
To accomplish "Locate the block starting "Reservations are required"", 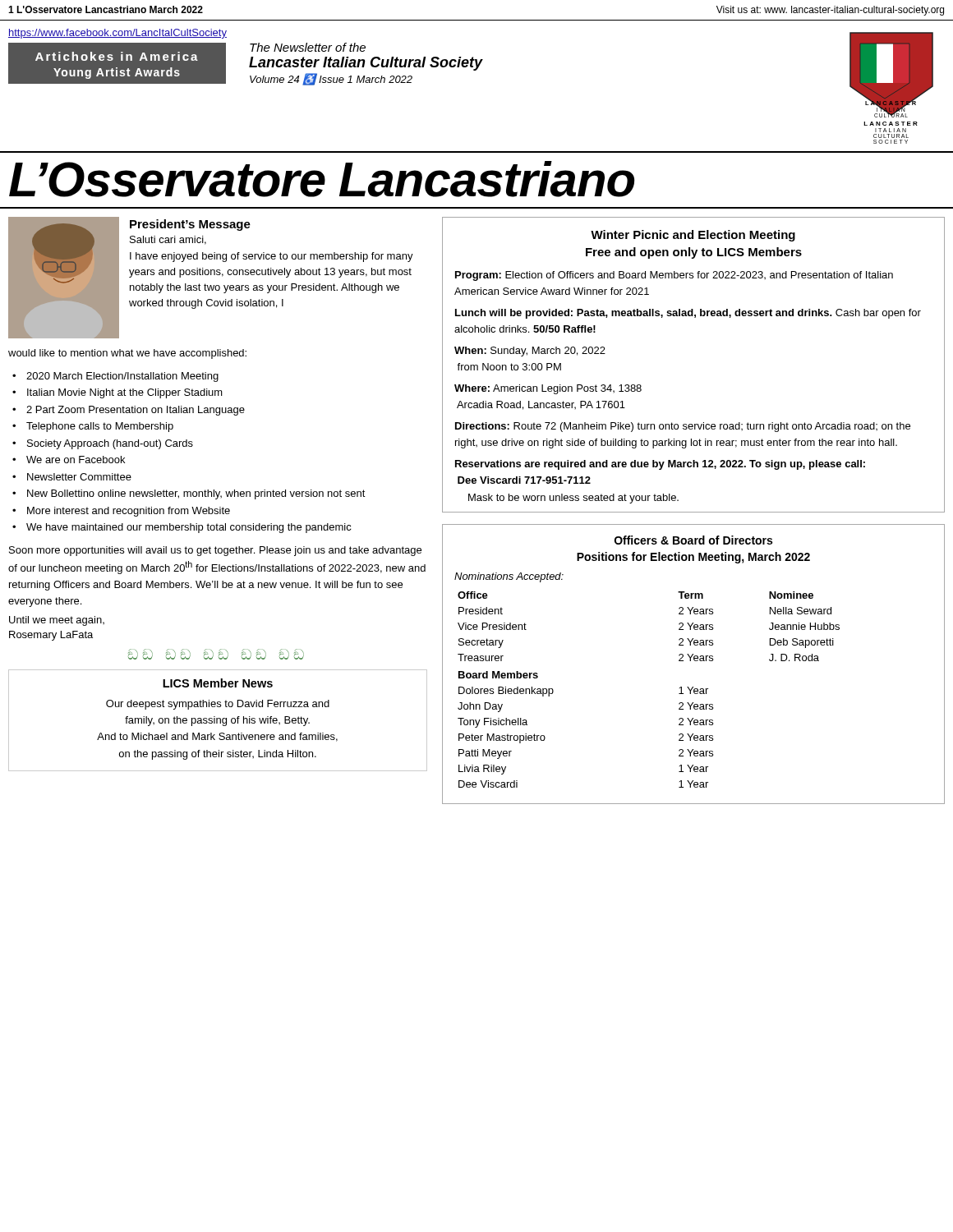I will click(x=660, y=472).
